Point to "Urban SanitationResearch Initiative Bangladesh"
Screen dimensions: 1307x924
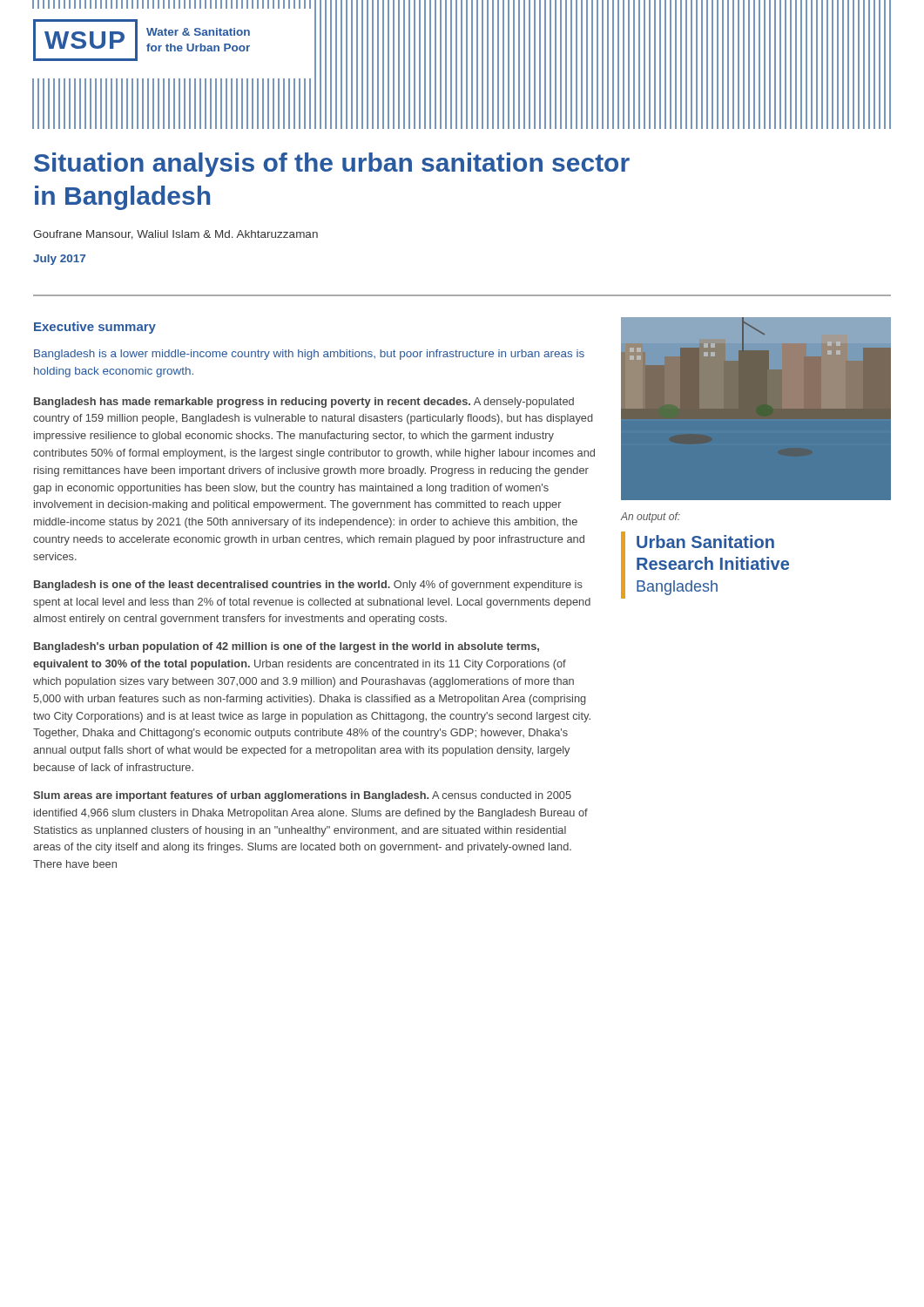[763, 565]
